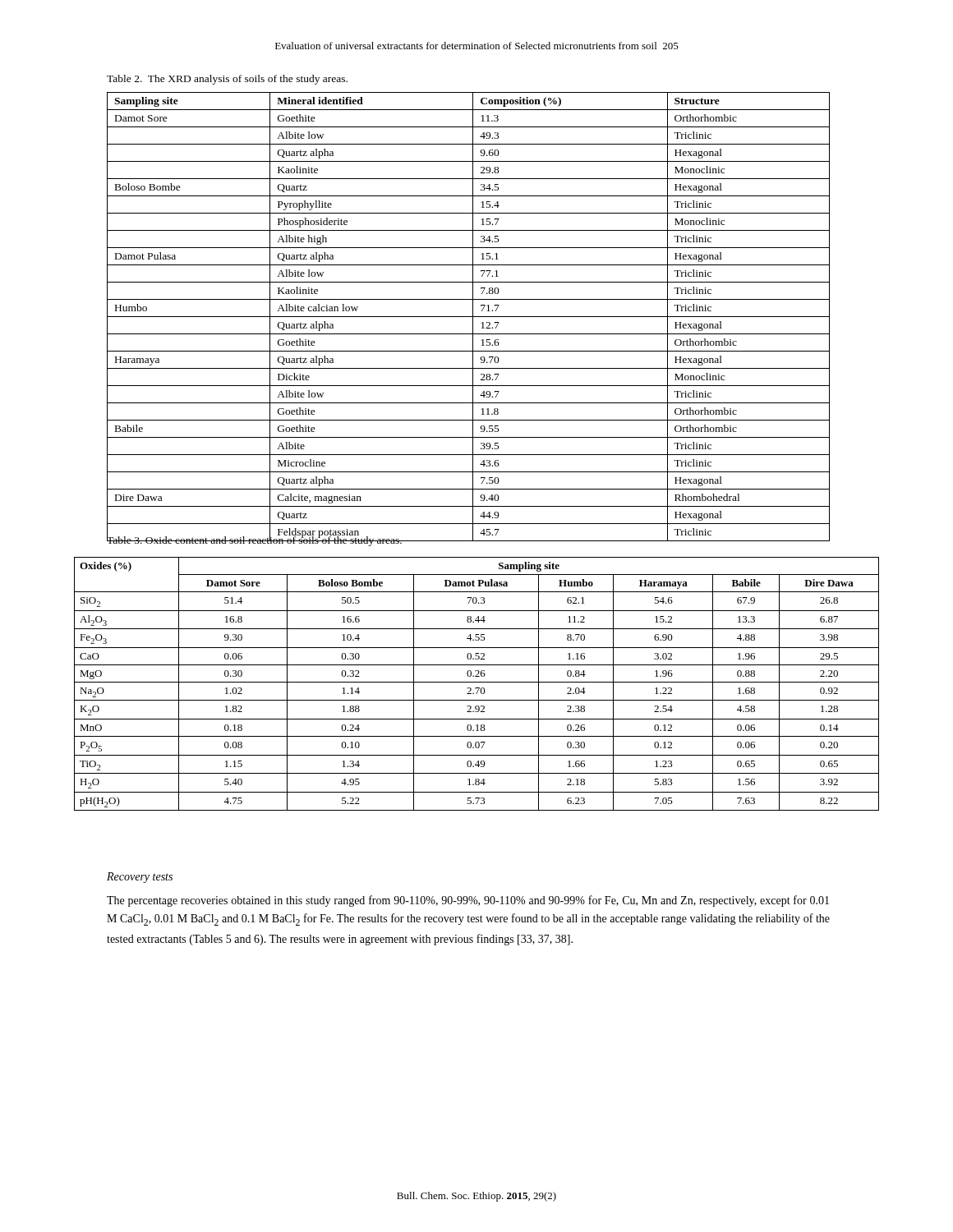Navigate to the block starting "The percentage recoveries obtained in this study ranged"
Image resolution: width=953 pixels, height=1232 pixels.
pos(468,920)
